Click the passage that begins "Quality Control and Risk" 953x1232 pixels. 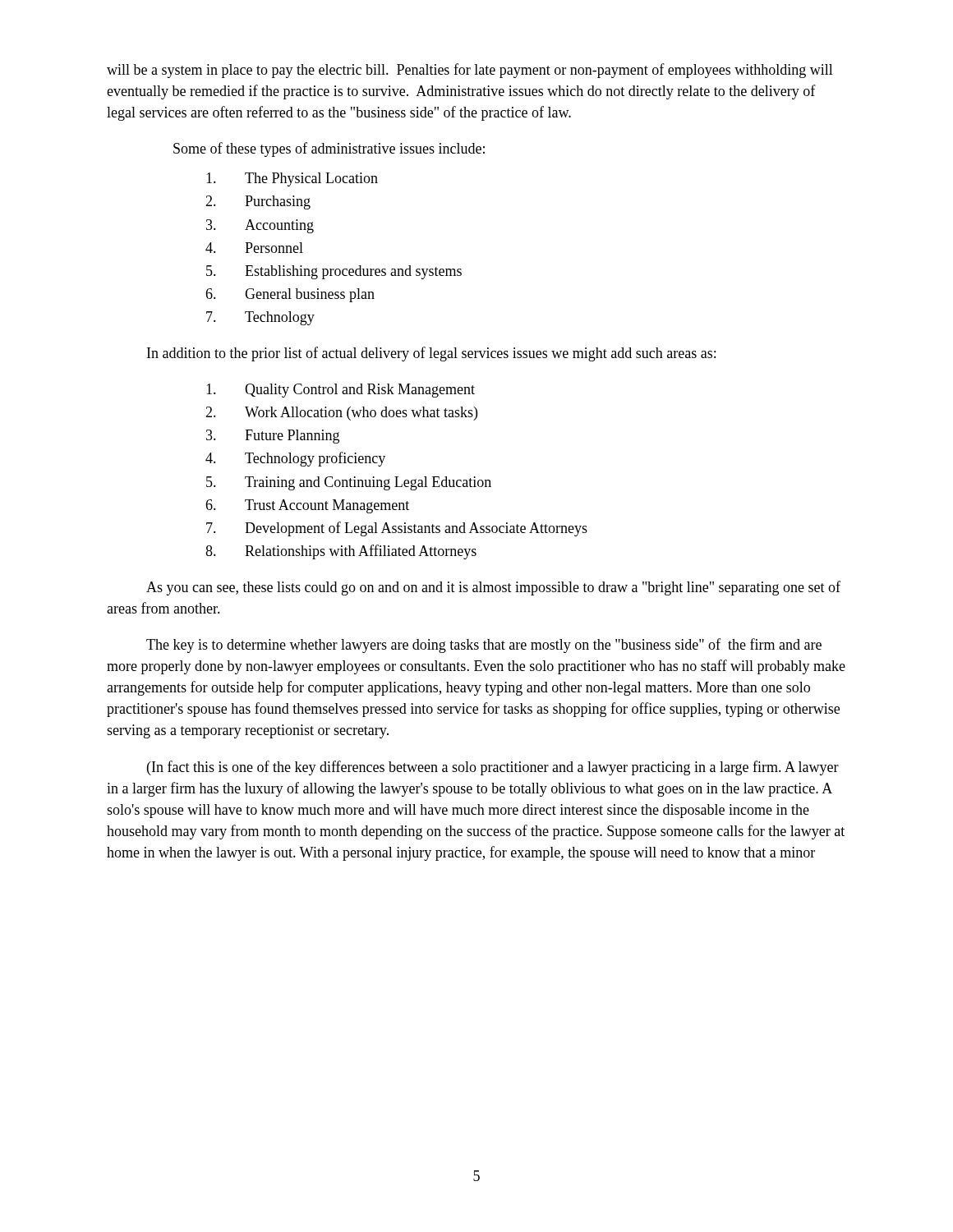click(x=341, y=391)
